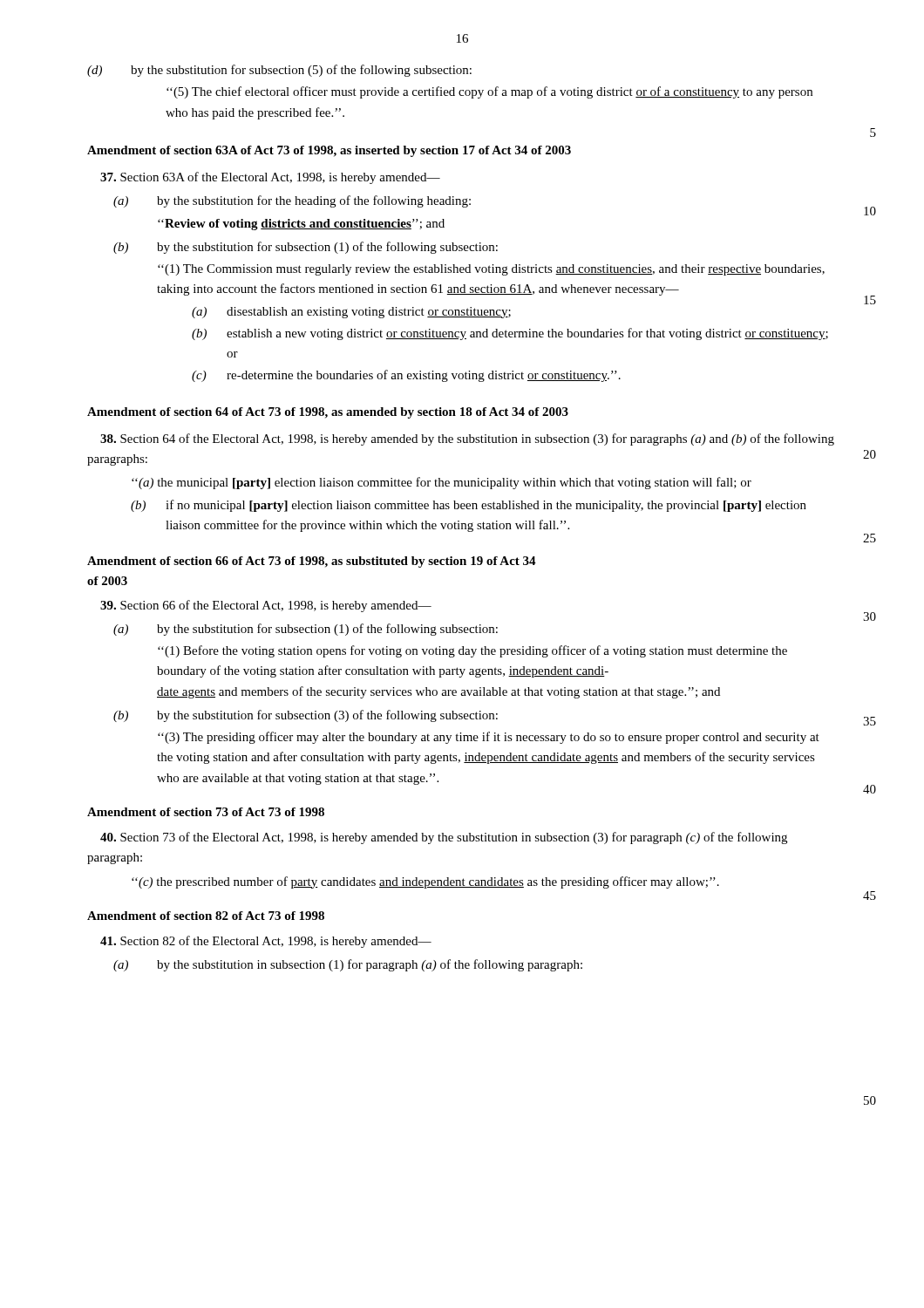Find the section header on this page that starts "Amendment of section 82 of Act 73"

pyautogui.click(x=206, y=915)
